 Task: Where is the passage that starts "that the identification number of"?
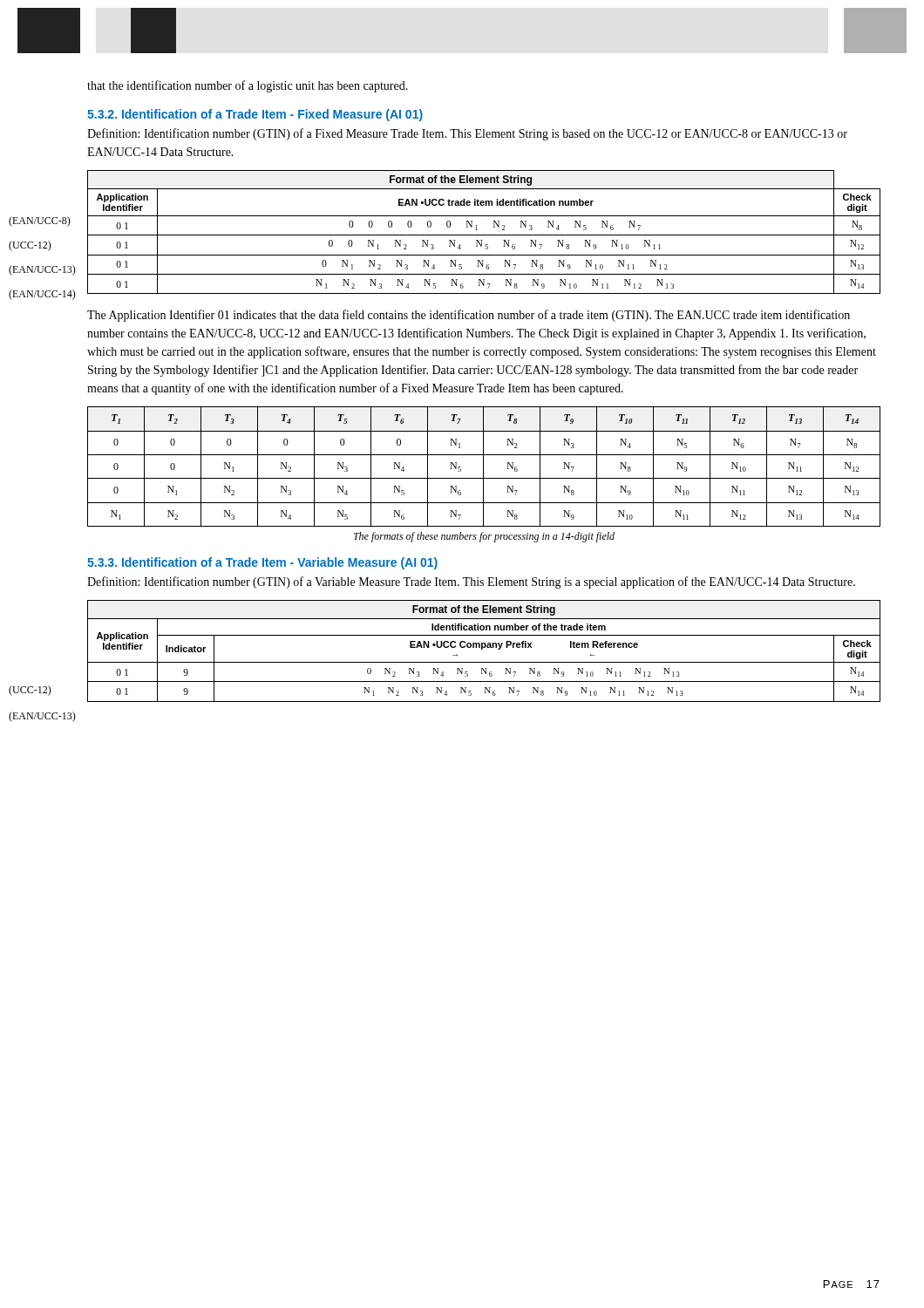(x=248, y=86)
